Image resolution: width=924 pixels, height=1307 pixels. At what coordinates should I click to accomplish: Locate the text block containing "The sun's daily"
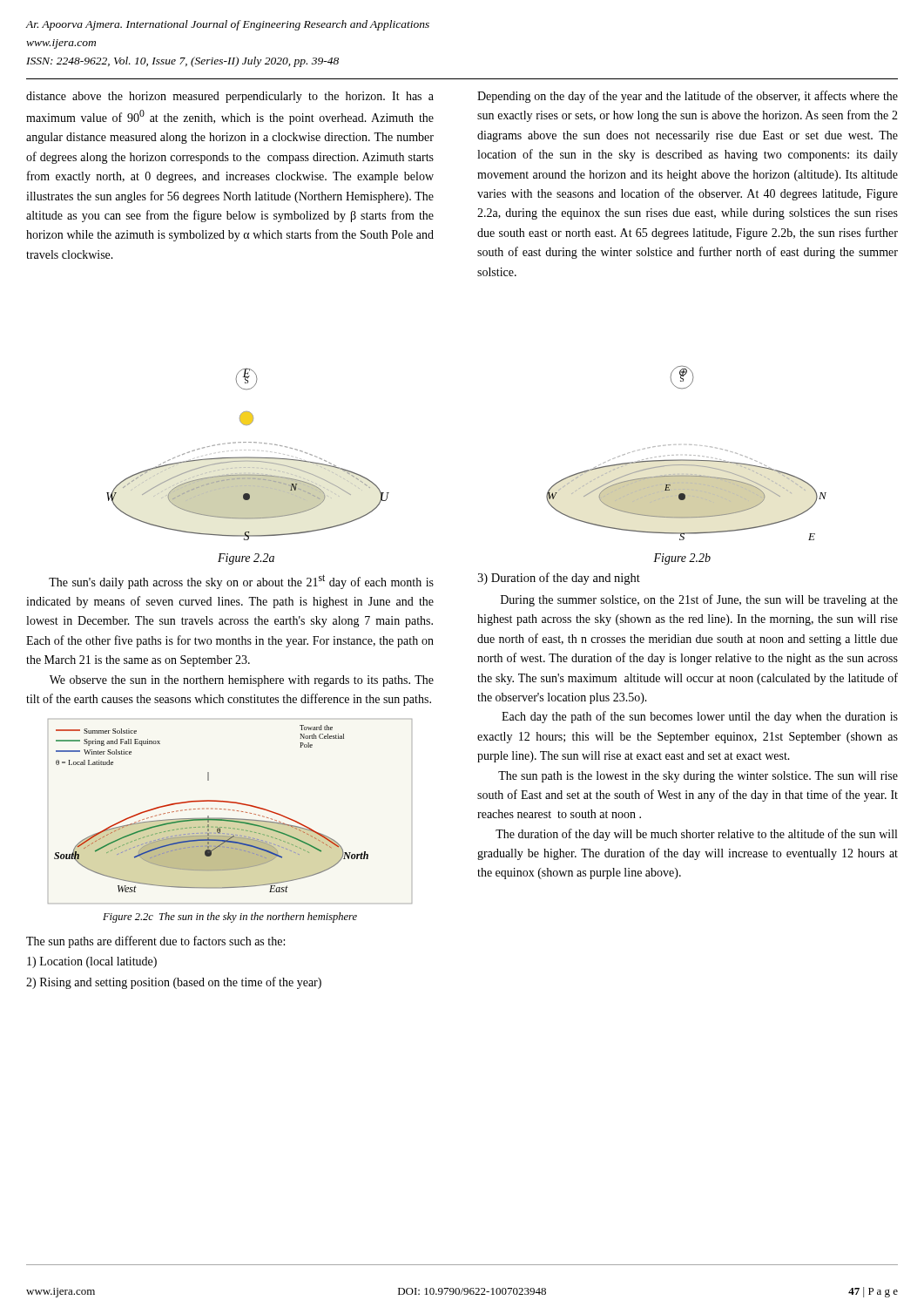(x=230, y=640)
